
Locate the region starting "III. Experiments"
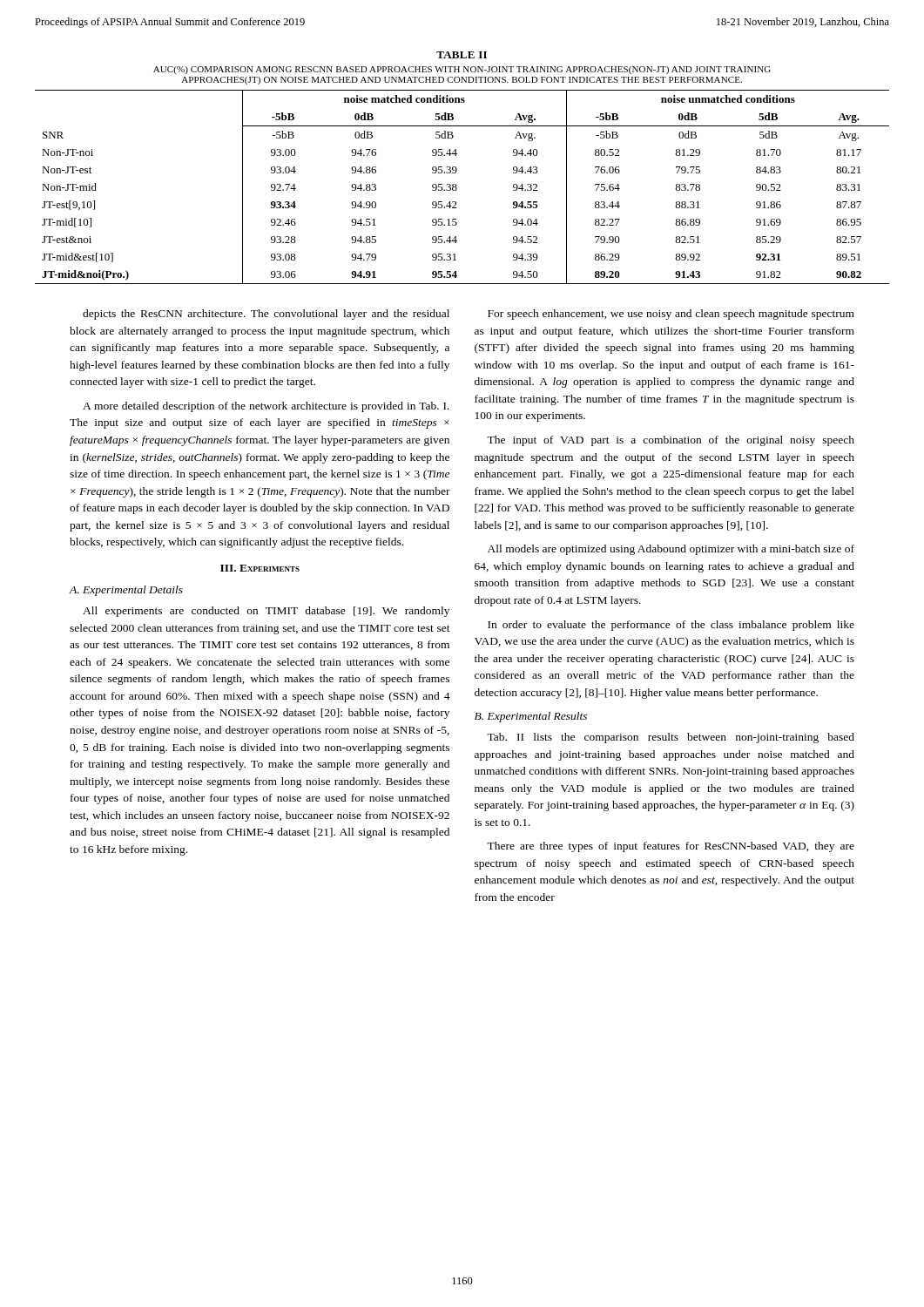(260, 567)
